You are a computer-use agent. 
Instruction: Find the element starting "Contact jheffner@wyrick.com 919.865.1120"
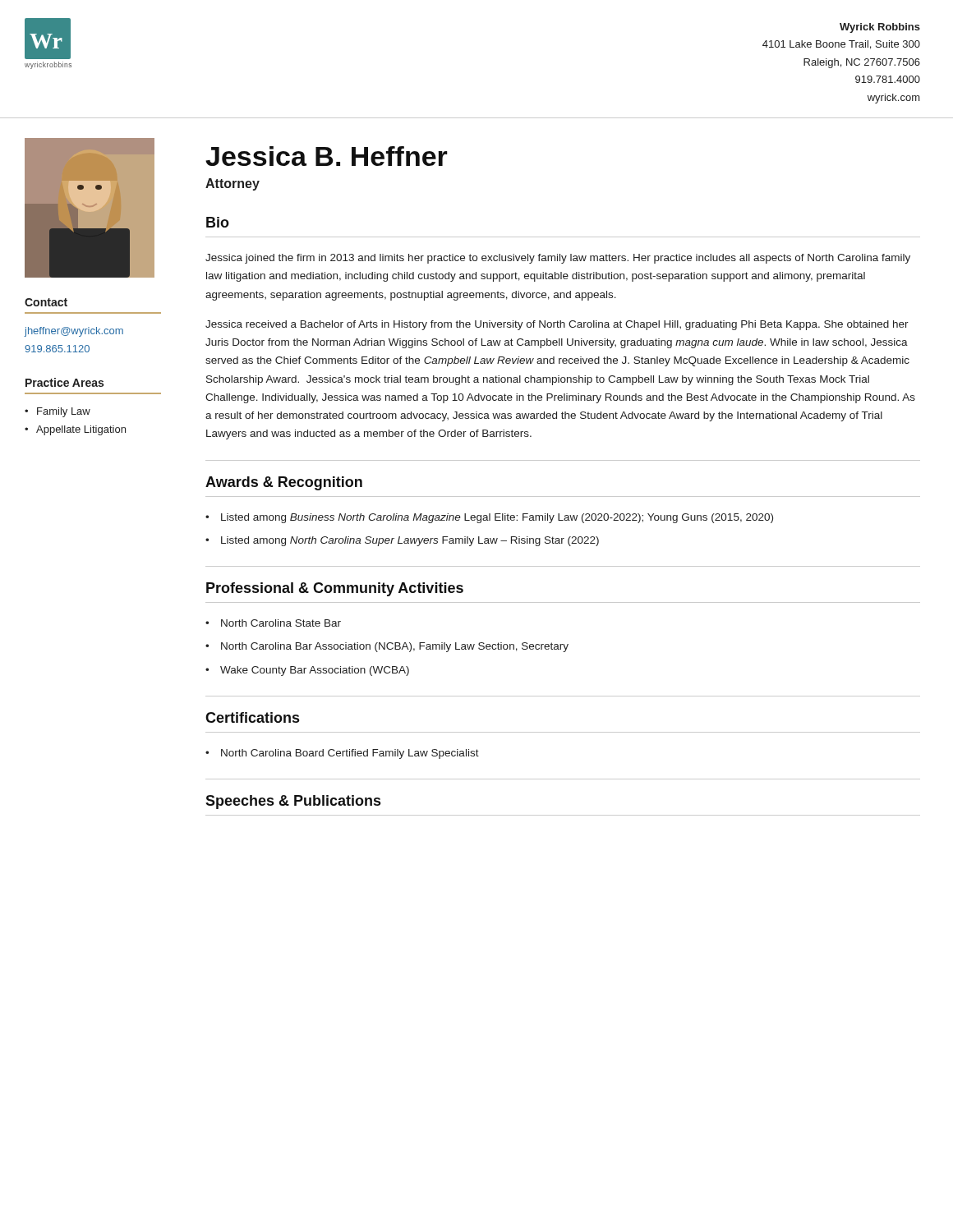coord(93,327)
